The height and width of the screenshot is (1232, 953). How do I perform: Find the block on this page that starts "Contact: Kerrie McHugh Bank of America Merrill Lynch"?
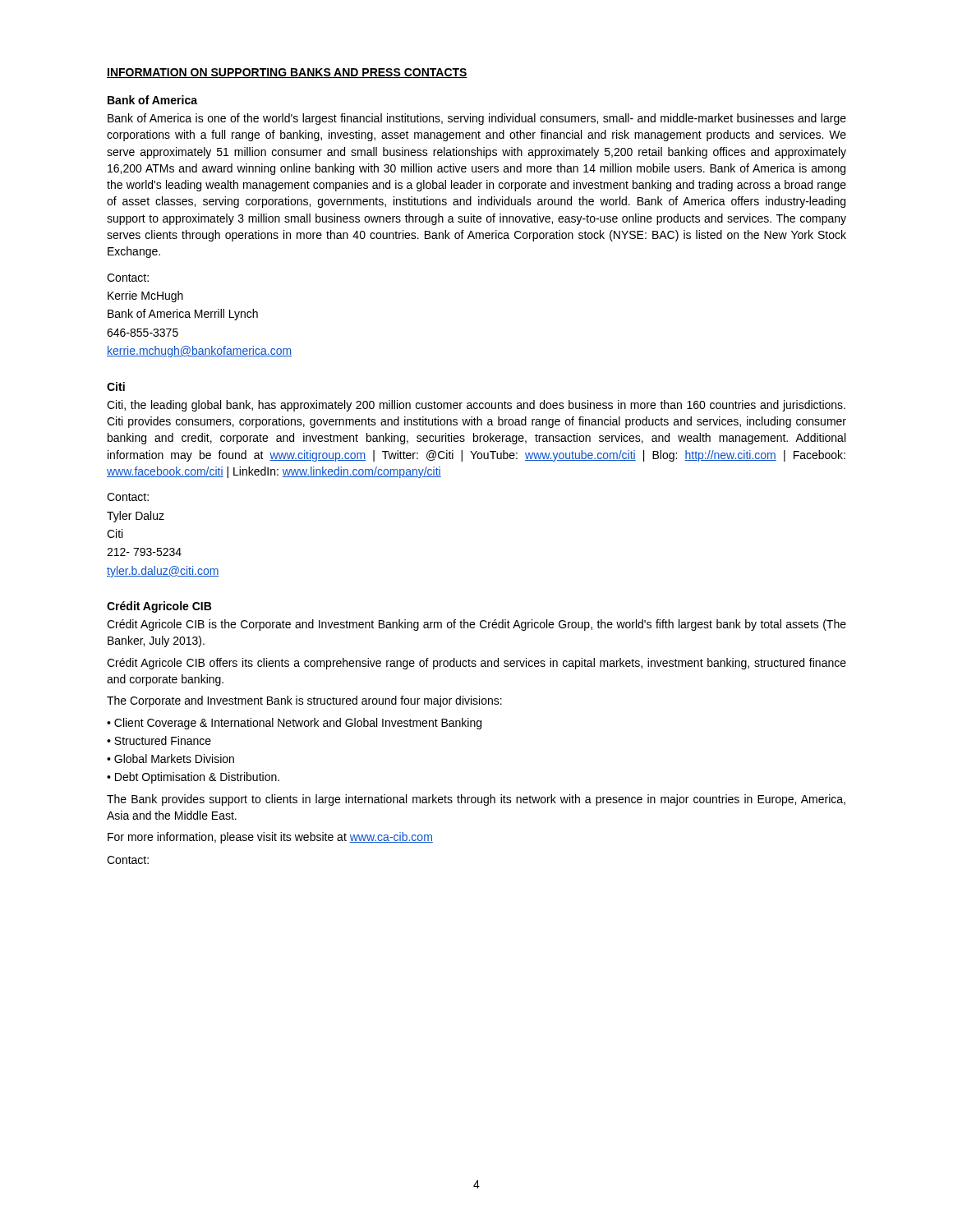(x=199, y=314)
